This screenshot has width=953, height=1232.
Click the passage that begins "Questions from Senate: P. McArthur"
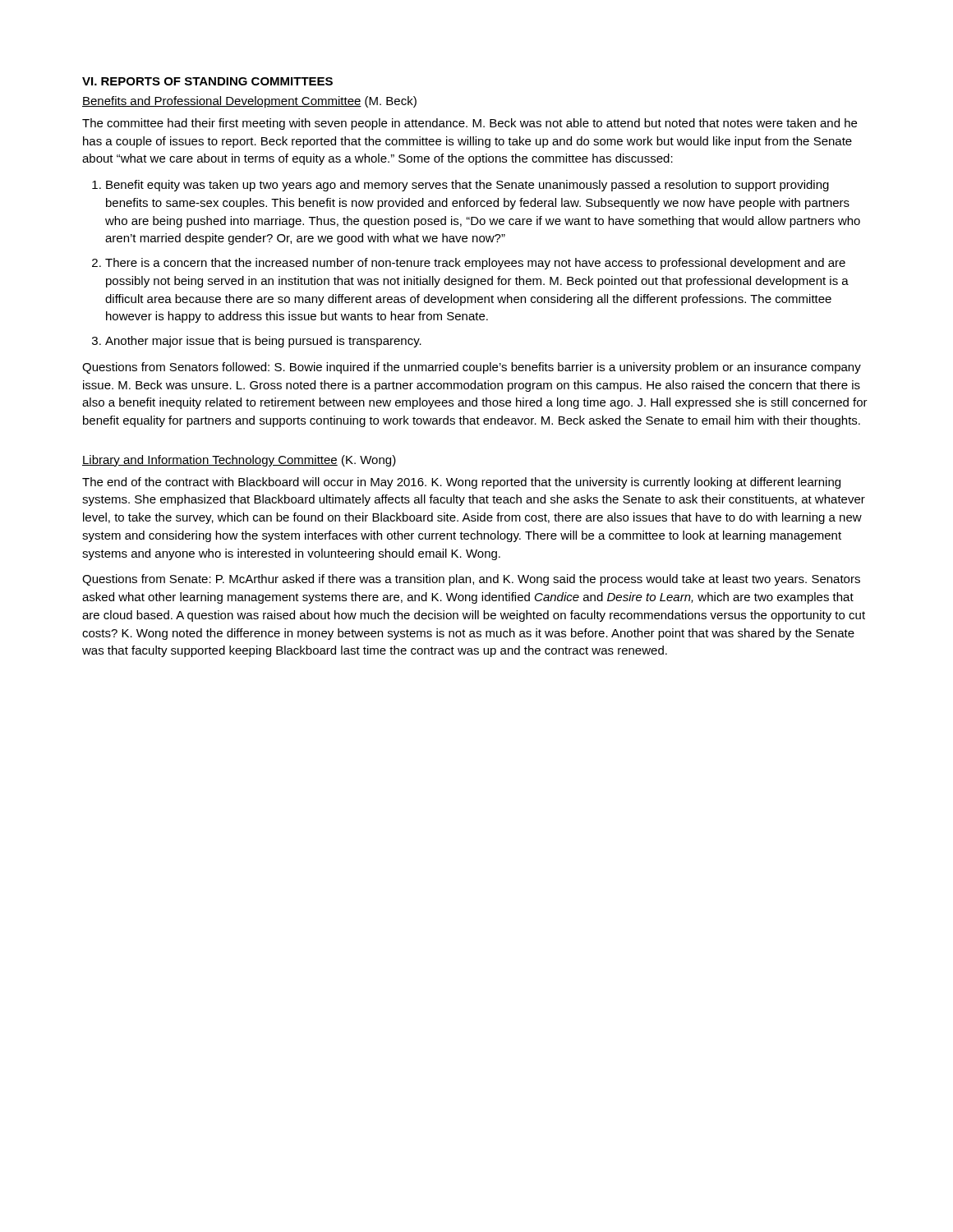[x=474, y=615]
